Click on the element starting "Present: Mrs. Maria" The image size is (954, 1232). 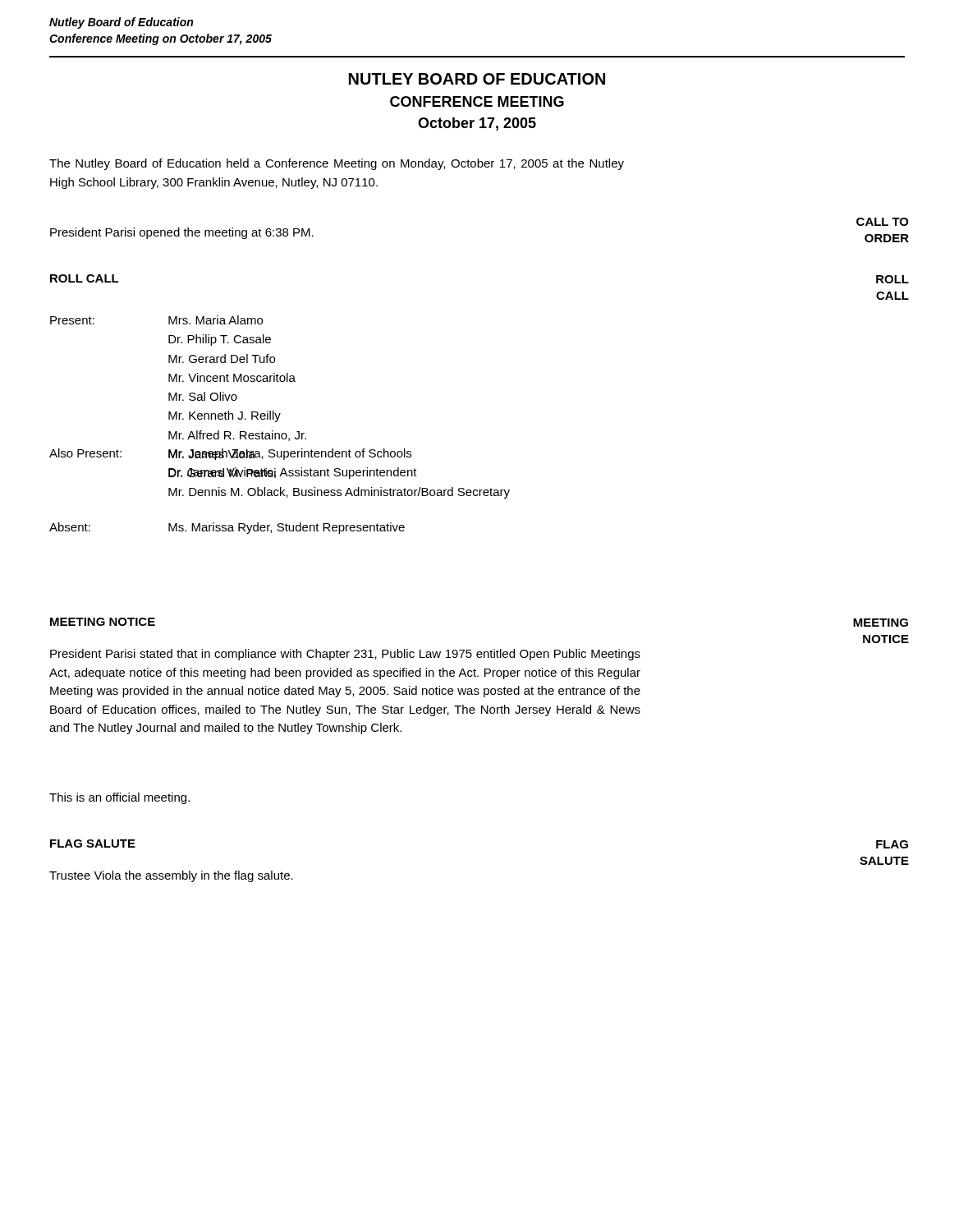(178, 396)
